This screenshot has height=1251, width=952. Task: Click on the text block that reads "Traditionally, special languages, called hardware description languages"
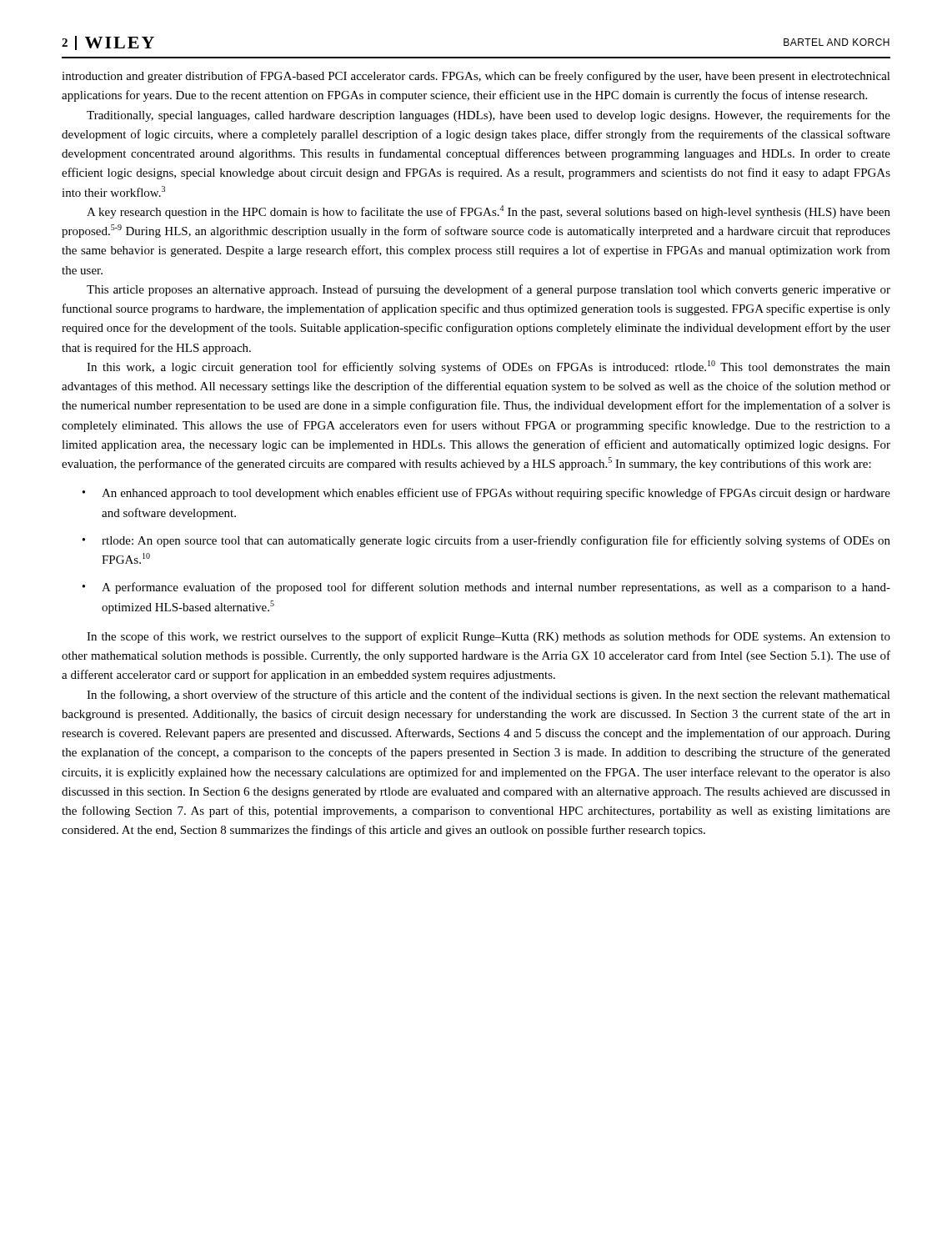(x=476, y=154)
